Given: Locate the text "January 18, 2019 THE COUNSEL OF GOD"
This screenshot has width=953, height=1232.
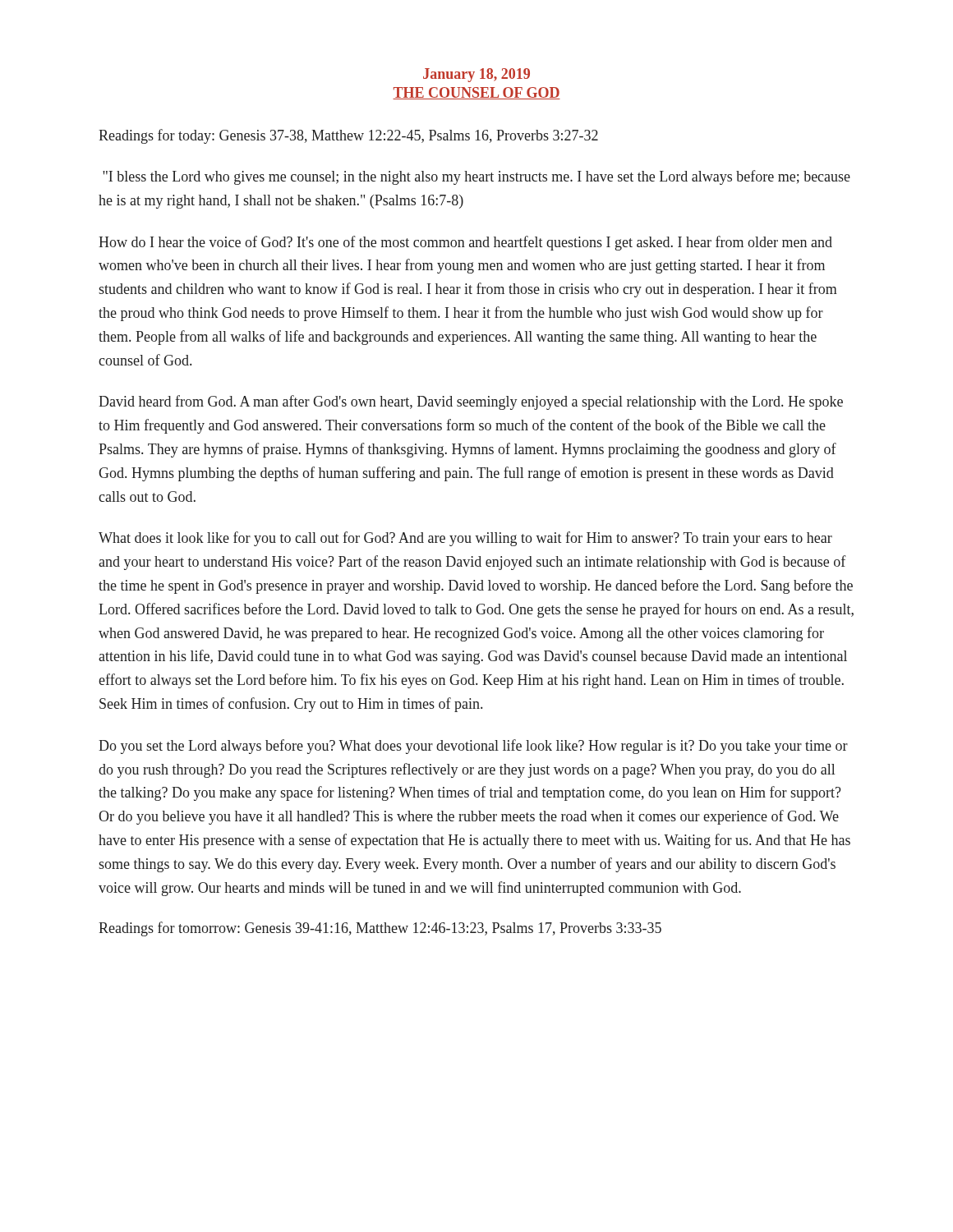Looking at the screenshot, I should click(476, 84).
